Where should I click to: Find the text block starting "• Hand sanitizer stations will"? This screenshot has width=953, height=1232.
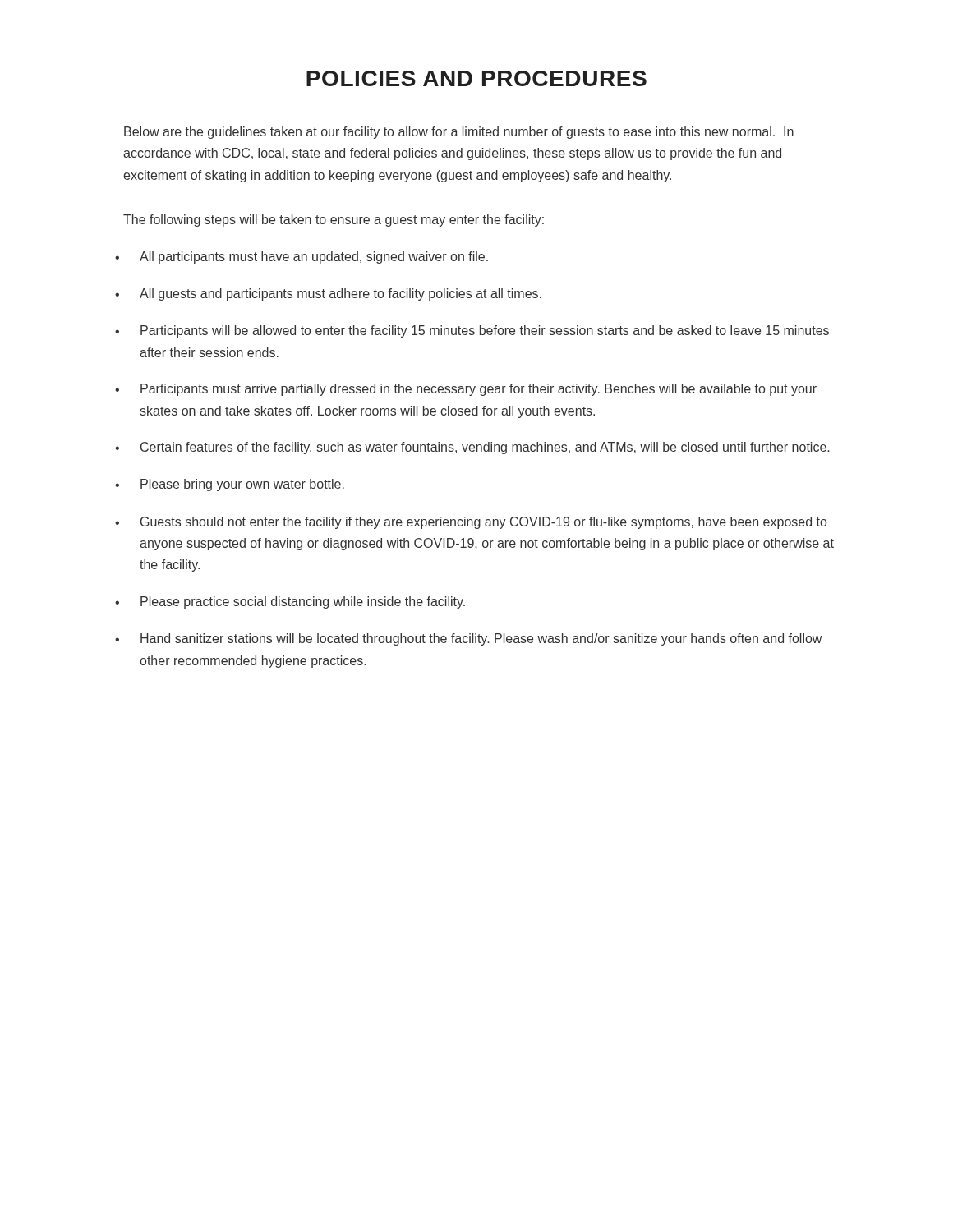(481, 650)
